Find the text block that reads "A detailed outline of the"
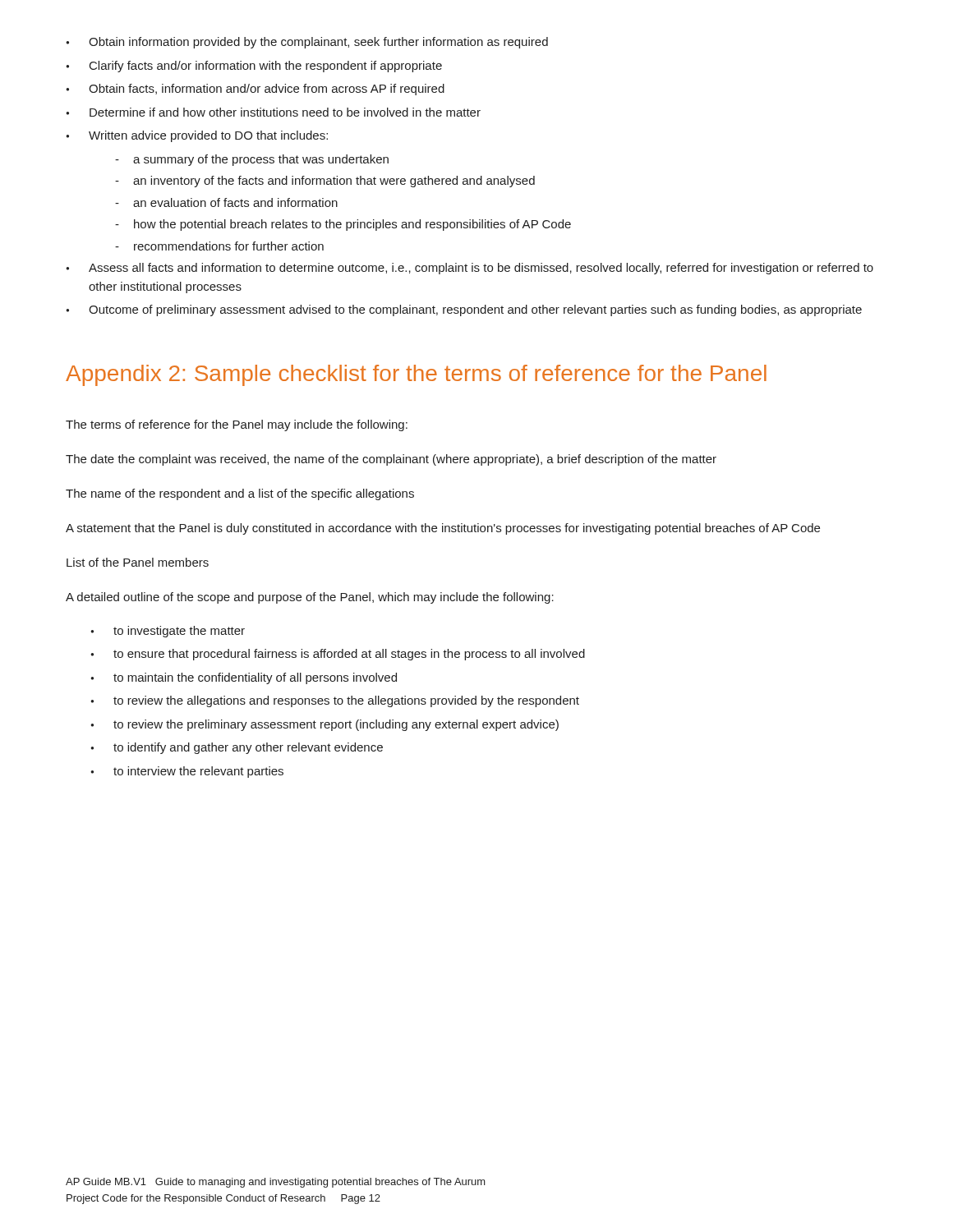The width and height of the screenshot is (953, 1232). 310,597
